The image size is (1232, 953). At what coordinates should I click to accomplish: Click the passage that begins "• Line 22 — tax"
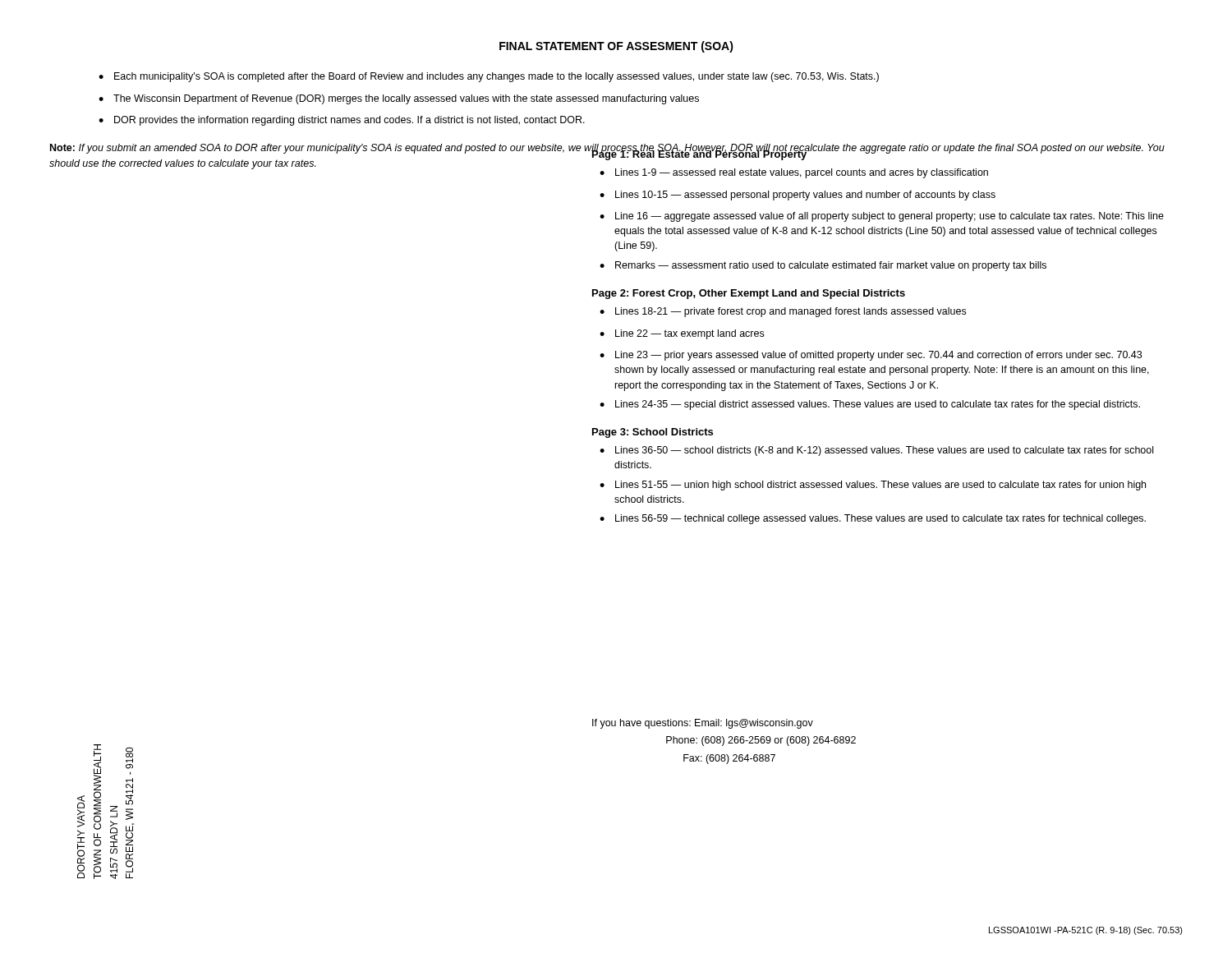[682, 335]
